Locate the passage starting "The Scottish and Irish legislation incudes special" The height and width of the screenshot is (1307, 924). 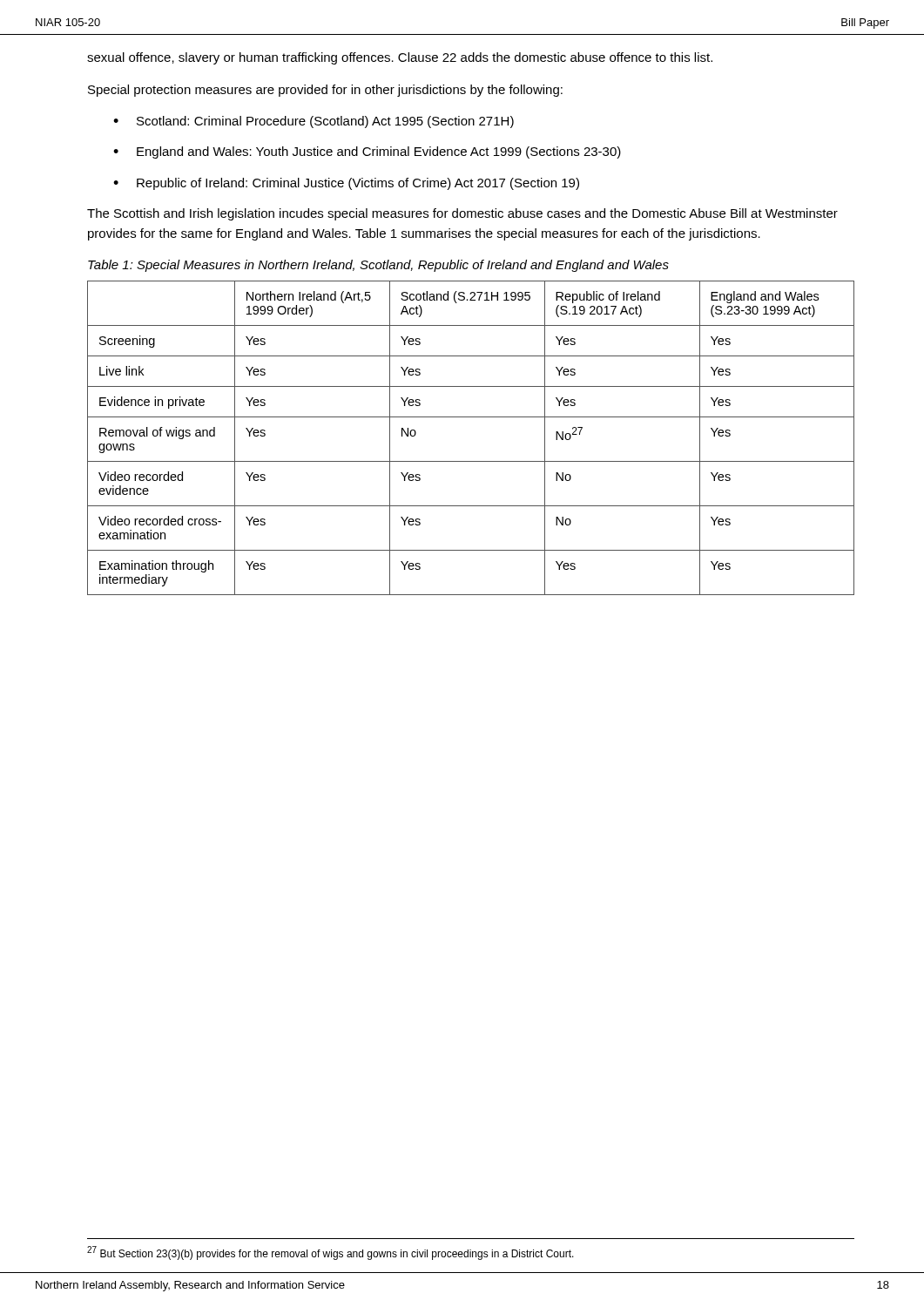point(462,223)
